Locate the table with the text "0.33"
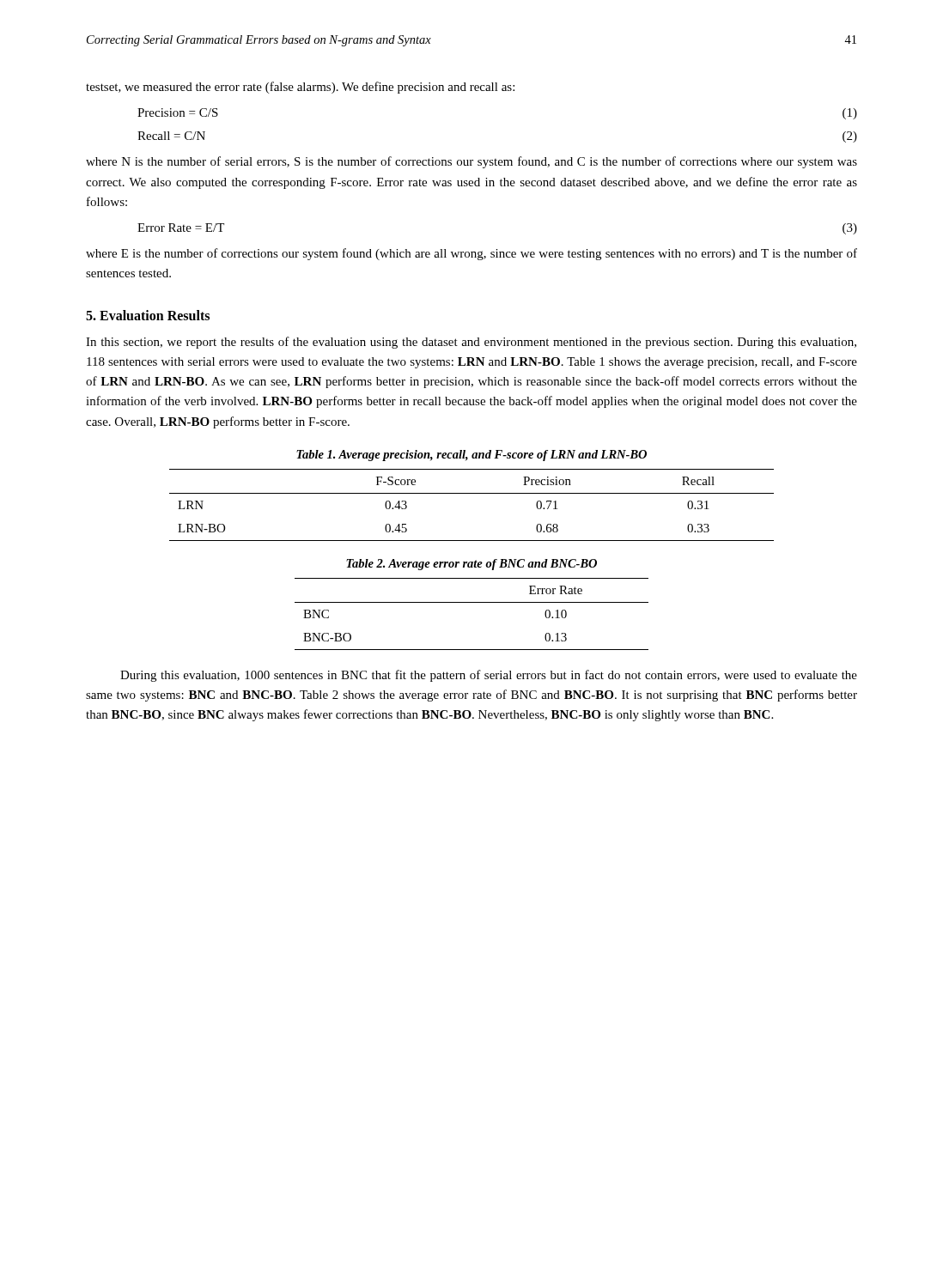The height and width of the screenshot is (1288, 943). [472, 505]
